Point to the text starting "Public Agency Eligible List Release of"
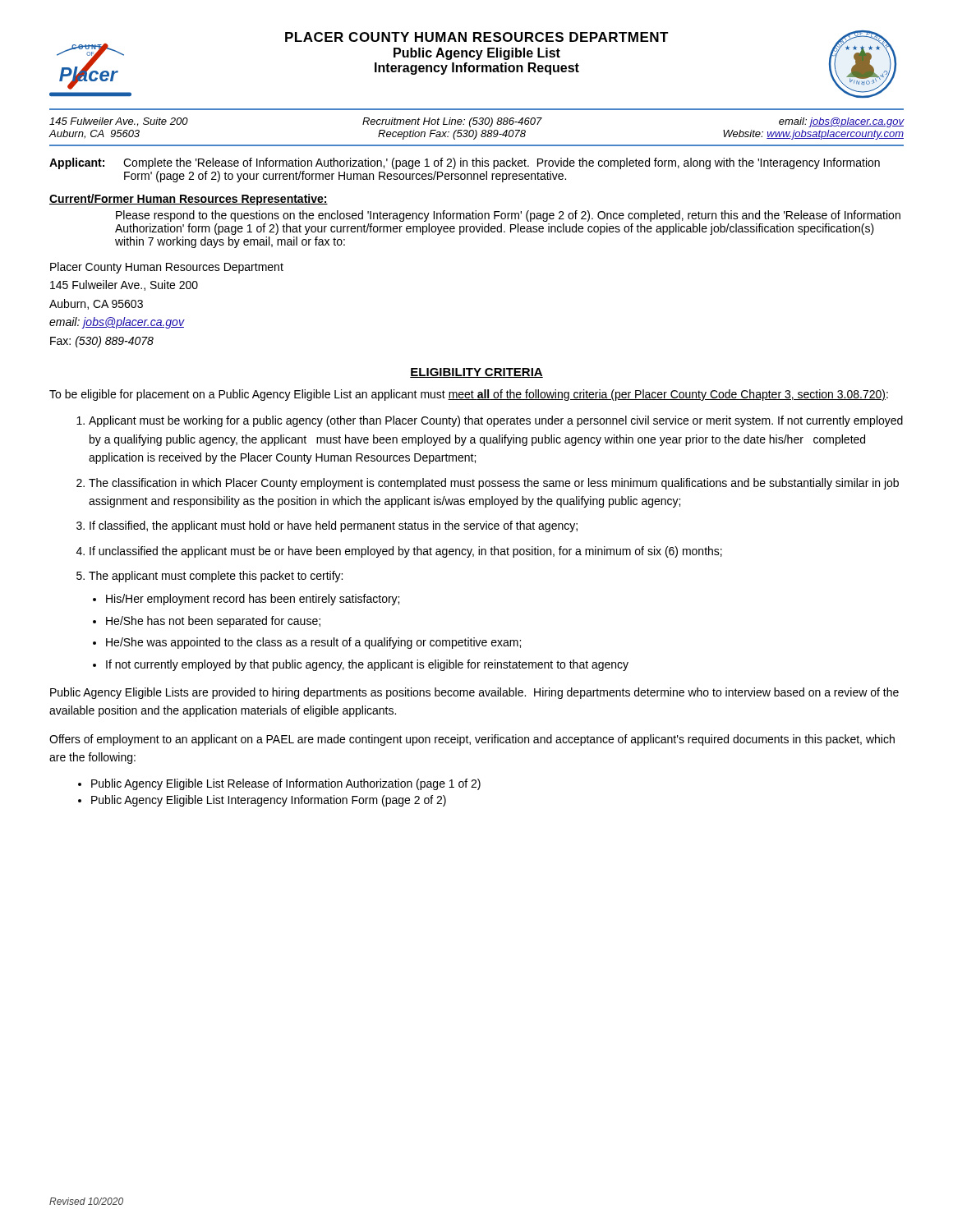This screenshot has width=953, height=1232. pyautogui.click(x=286, y=784)
